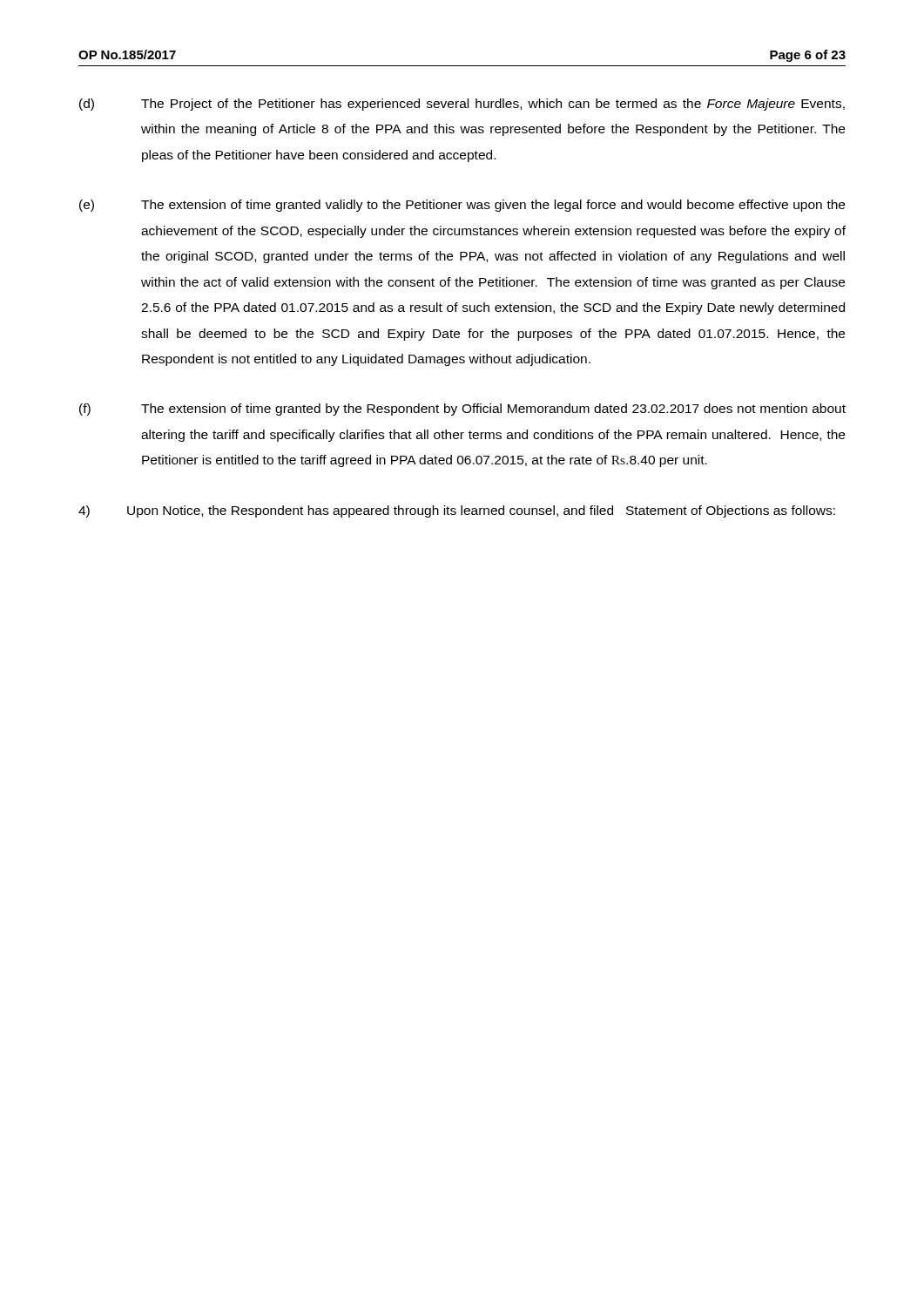Point to the block starting "(e) The extension of time"
The width and height of the screenshot is (924, 1307).
click(x=462, y=282)
